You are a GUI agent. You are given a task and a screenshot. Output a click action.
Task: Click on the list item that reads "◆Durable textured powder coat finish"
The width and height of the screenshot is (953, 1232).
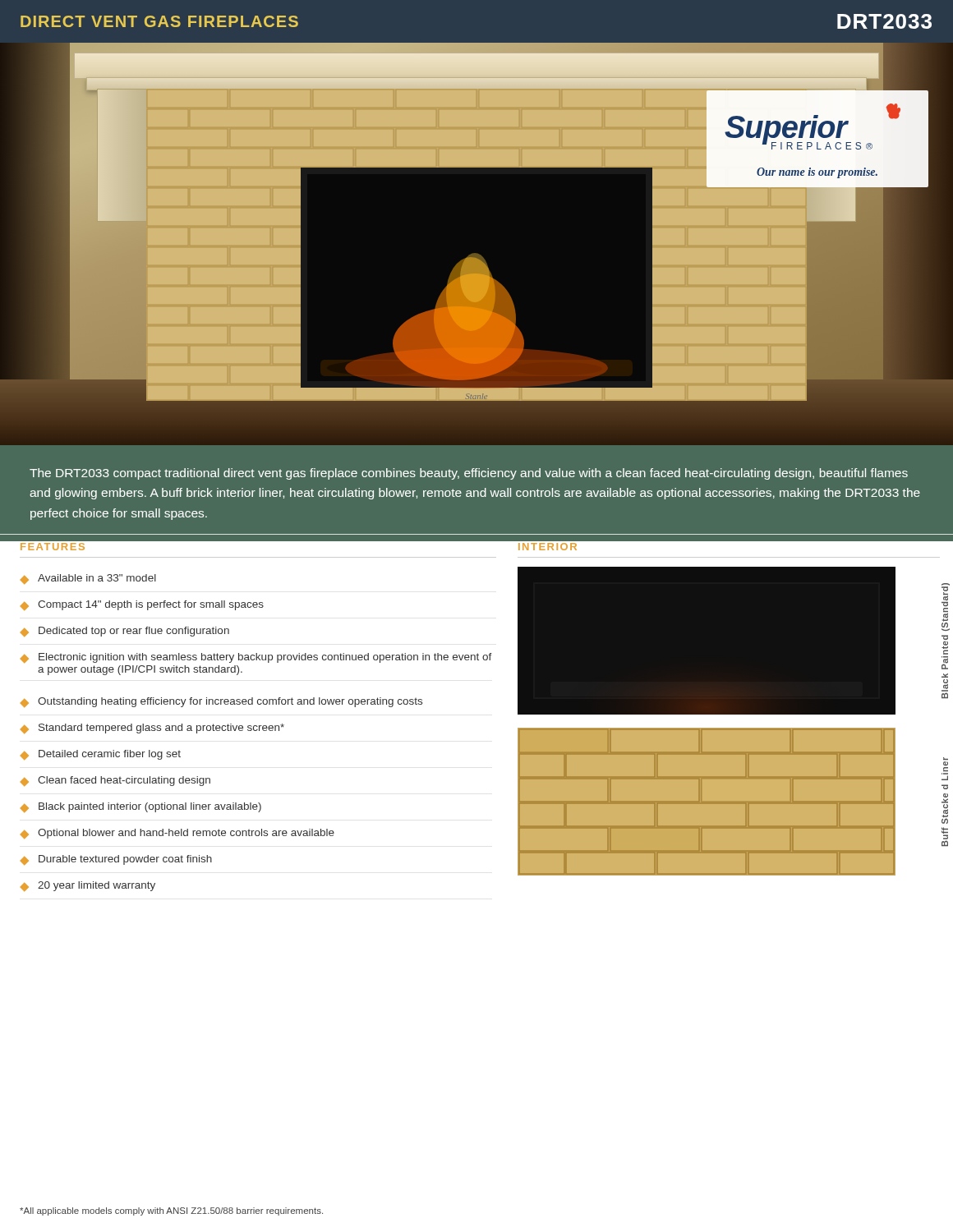pyautogui.click(x=116, y=860)
